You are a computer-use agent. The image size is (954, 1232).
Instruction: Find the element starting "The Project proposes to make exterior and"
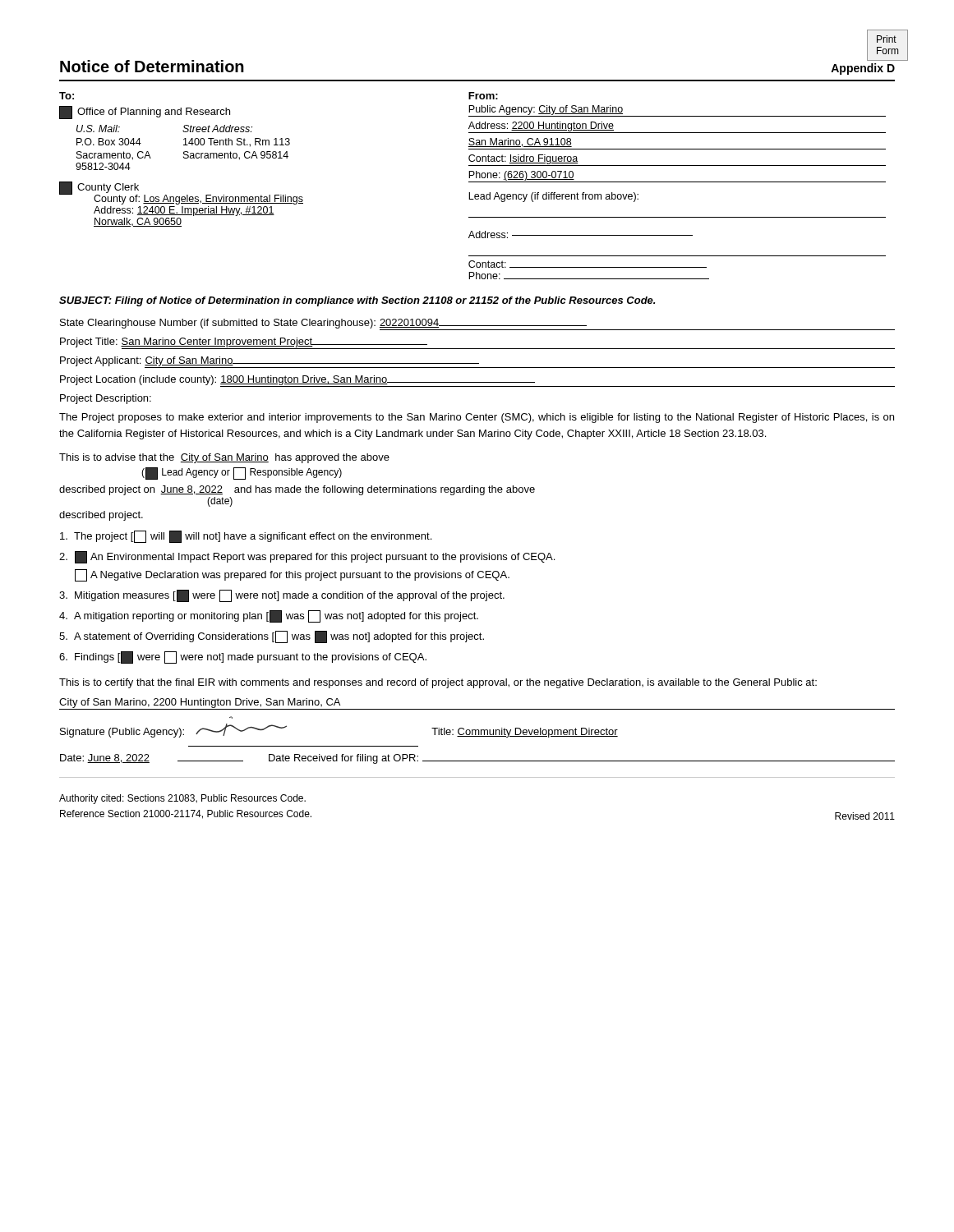[477, 425]
